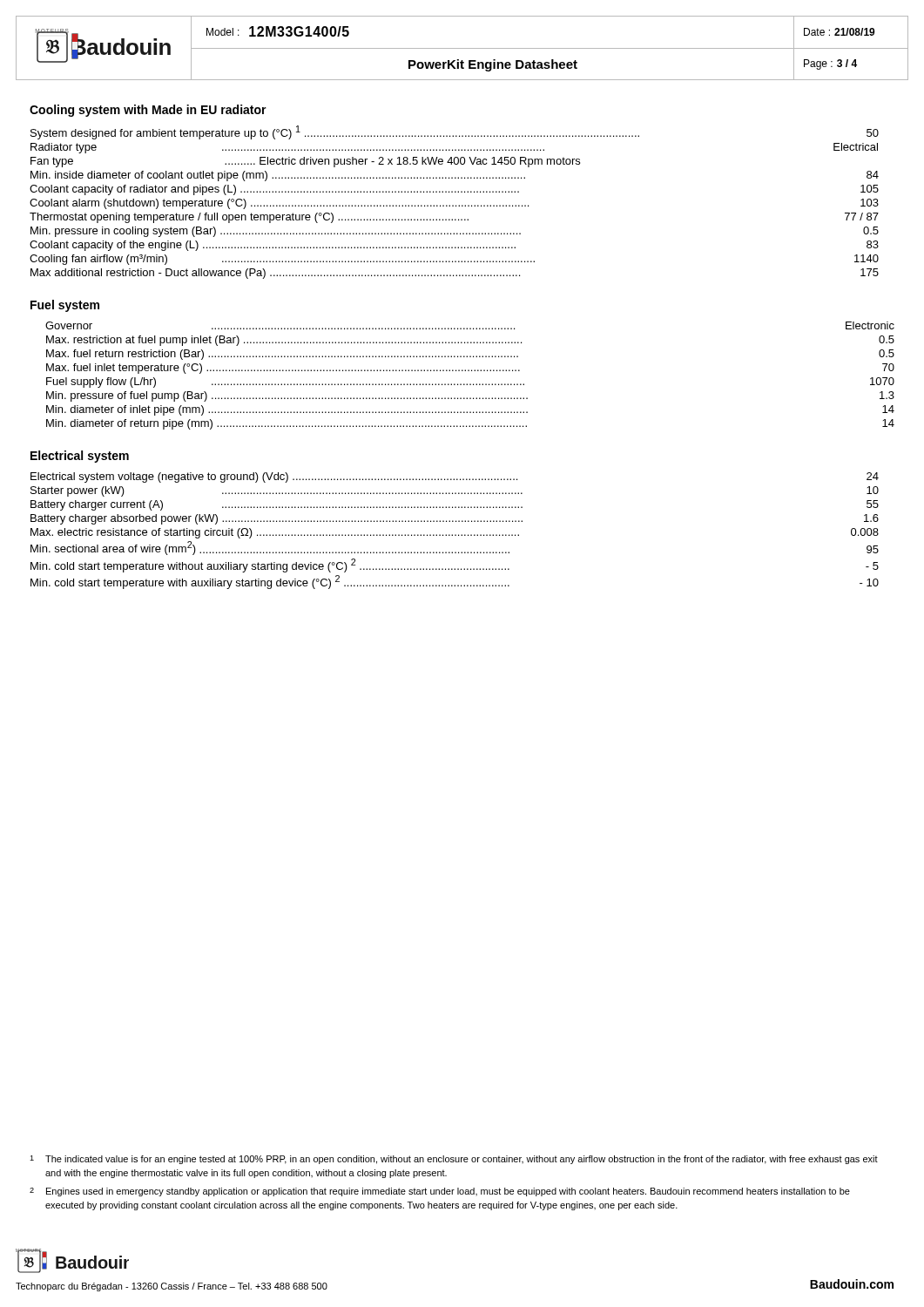Locate the text "Coolant alarm (shutdown) temperature (°C)"
Viewport: 924px width, 1307px height.
[x=454, y=203]
